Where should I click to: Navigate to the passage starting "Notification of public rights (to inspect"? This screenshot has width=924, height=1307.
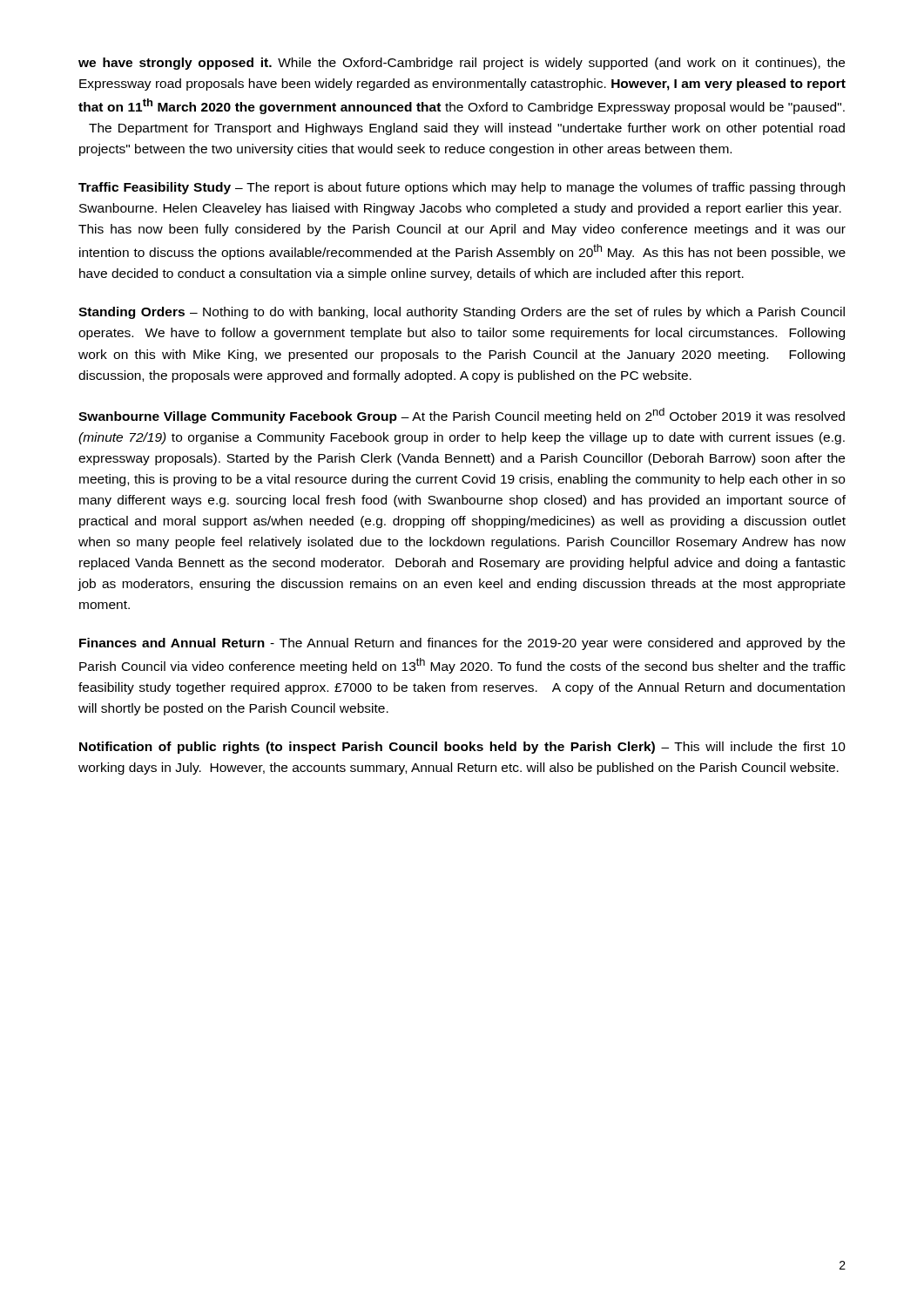pyautogui.click(x=462, y=757)
